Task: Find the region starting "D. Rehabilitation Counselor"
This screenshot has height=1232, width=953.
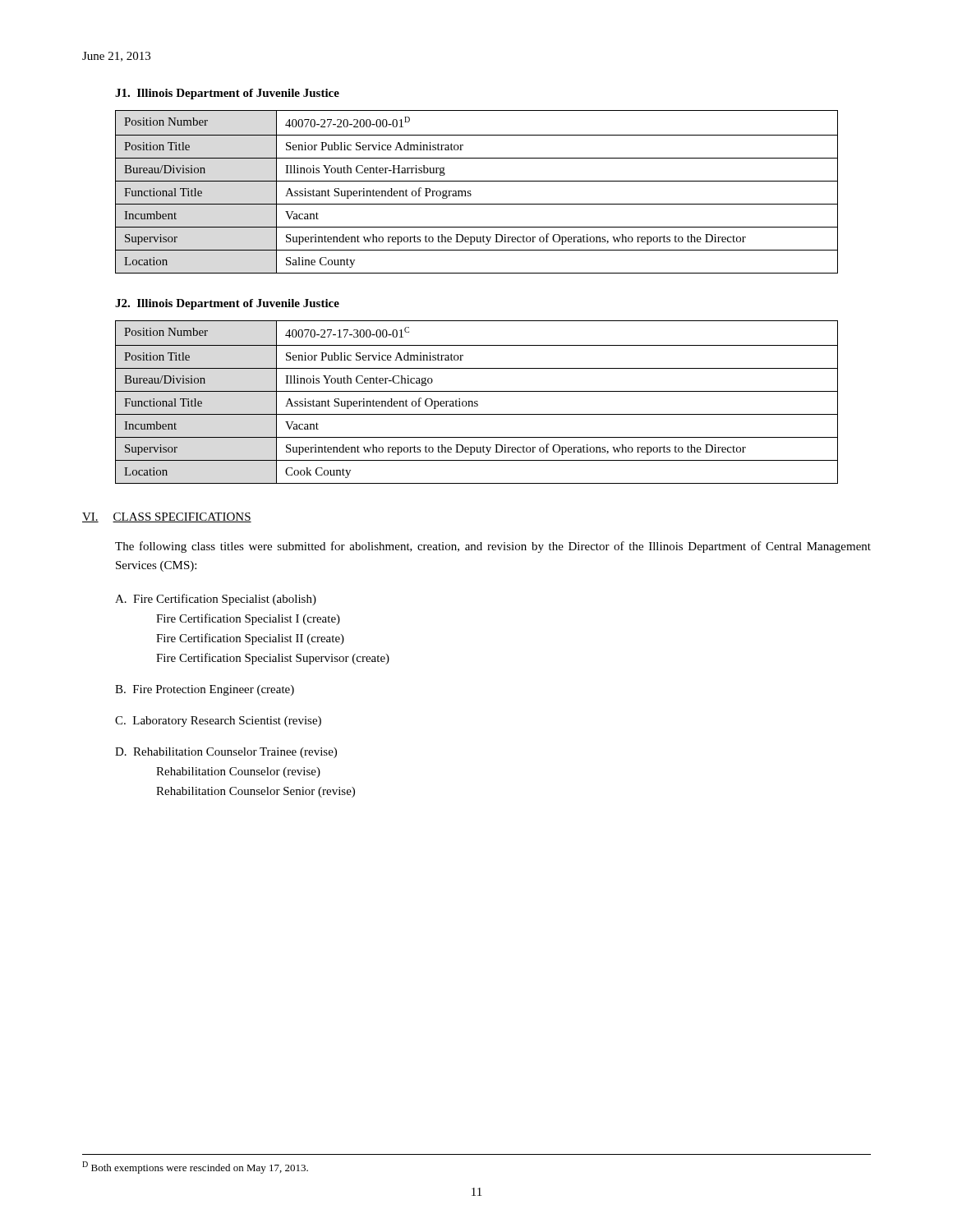Action: pyautogui.click(x=235, y=771)
